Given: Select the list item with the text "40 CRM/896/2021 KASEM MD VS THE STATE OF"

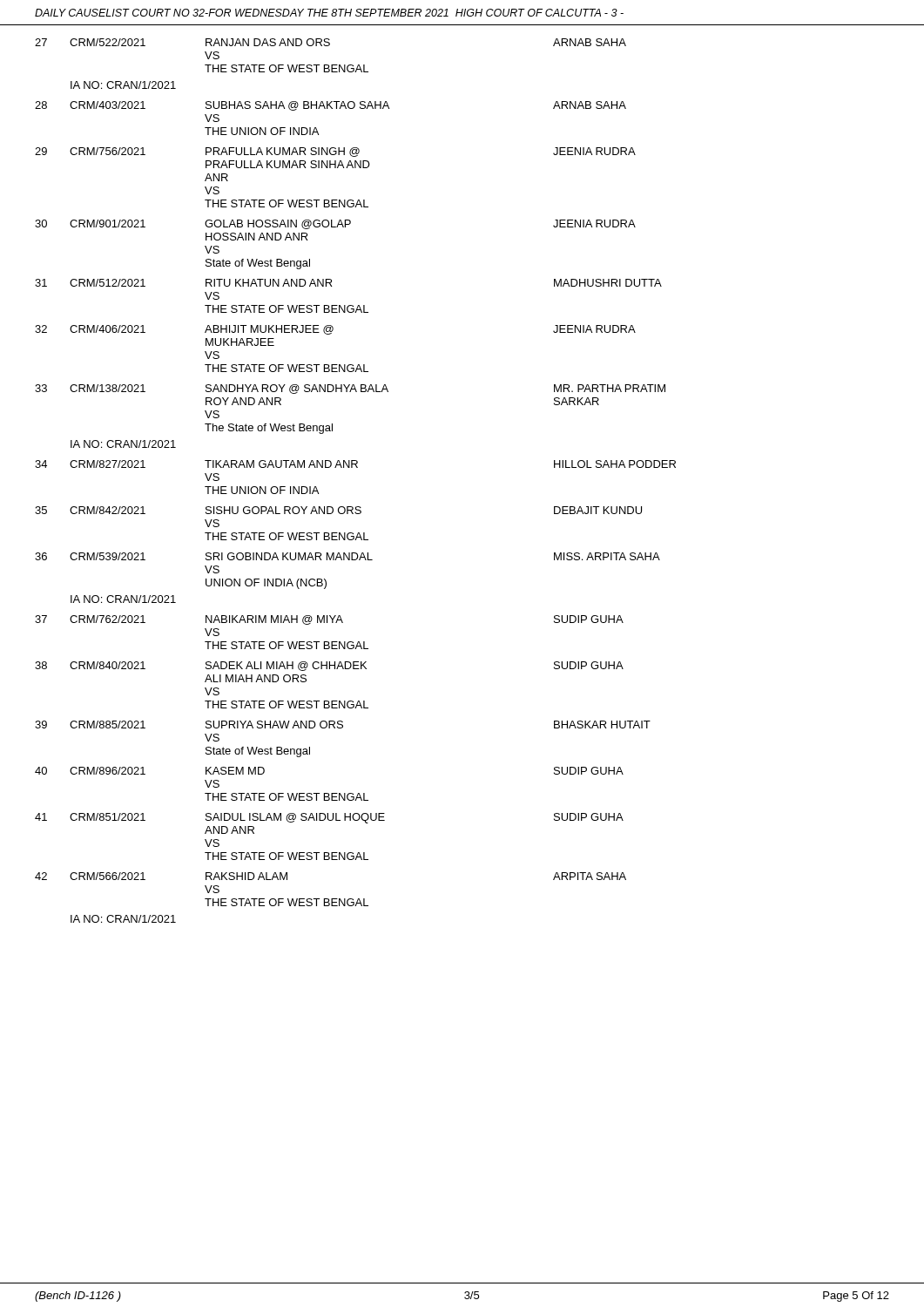Looking at the screenshot, I should (x=108, y=772).
